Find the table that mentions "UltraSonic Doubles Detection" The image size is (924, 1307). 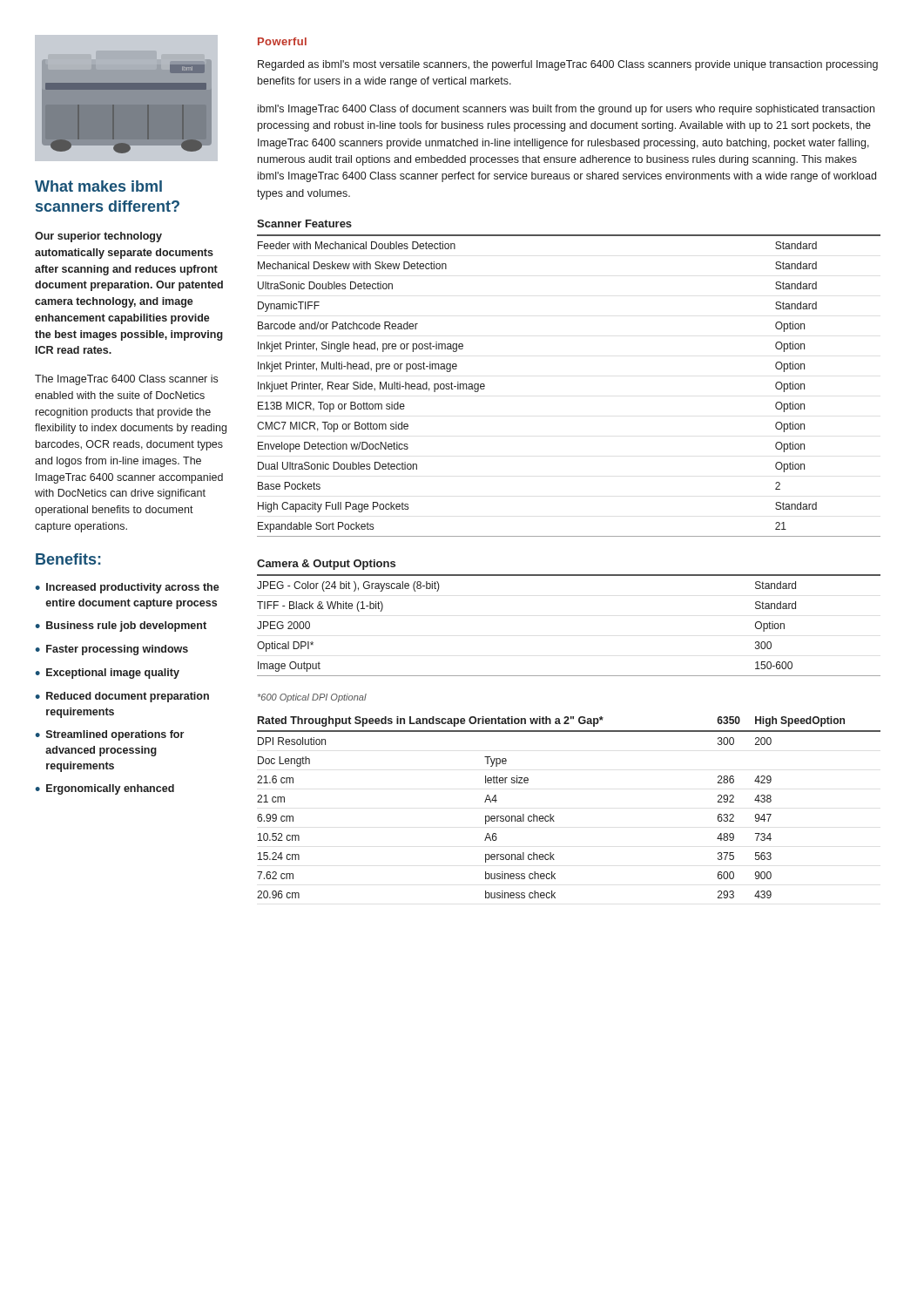click(569, 375)
